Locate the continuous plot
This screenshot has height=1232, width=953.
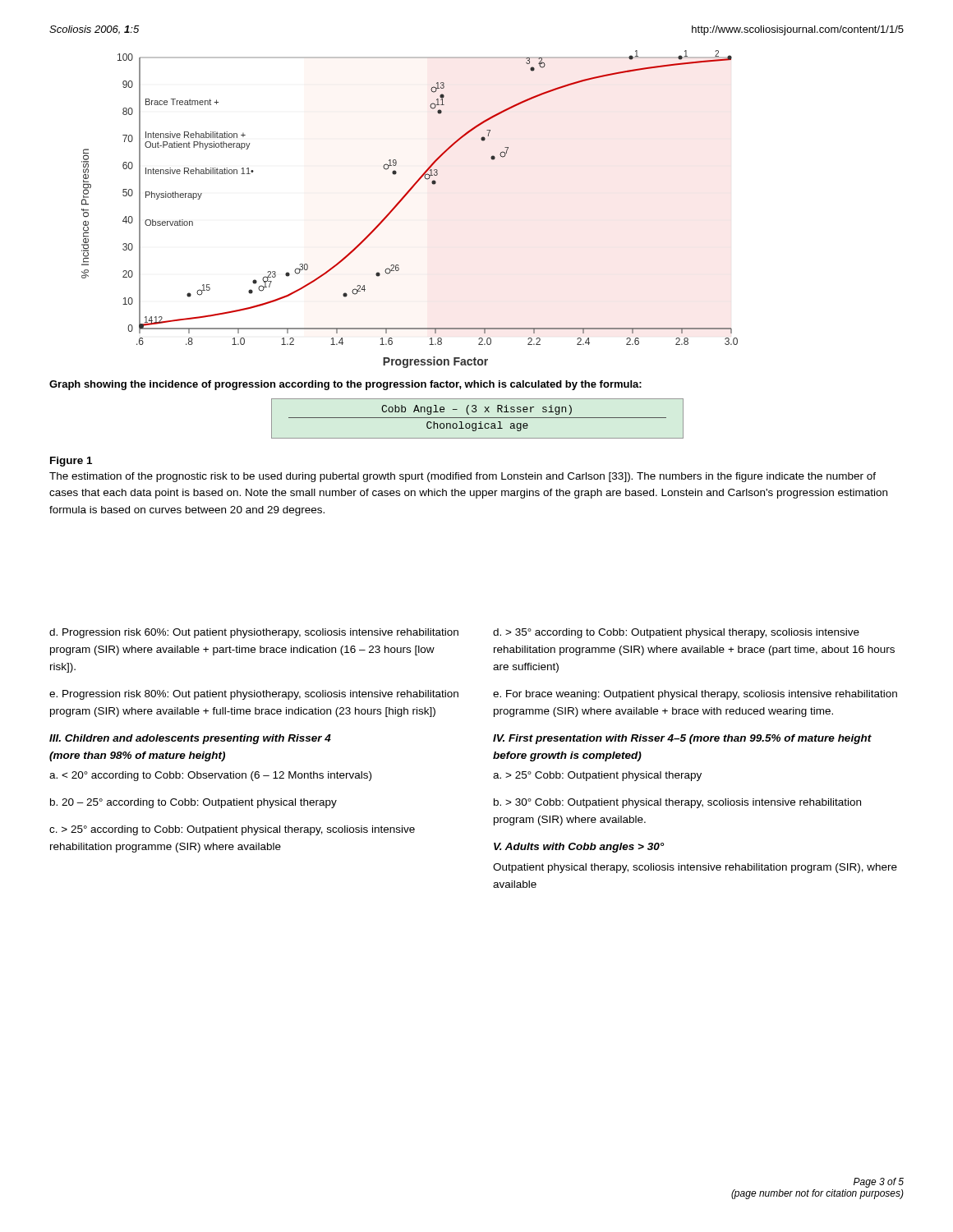pos(411,209)
